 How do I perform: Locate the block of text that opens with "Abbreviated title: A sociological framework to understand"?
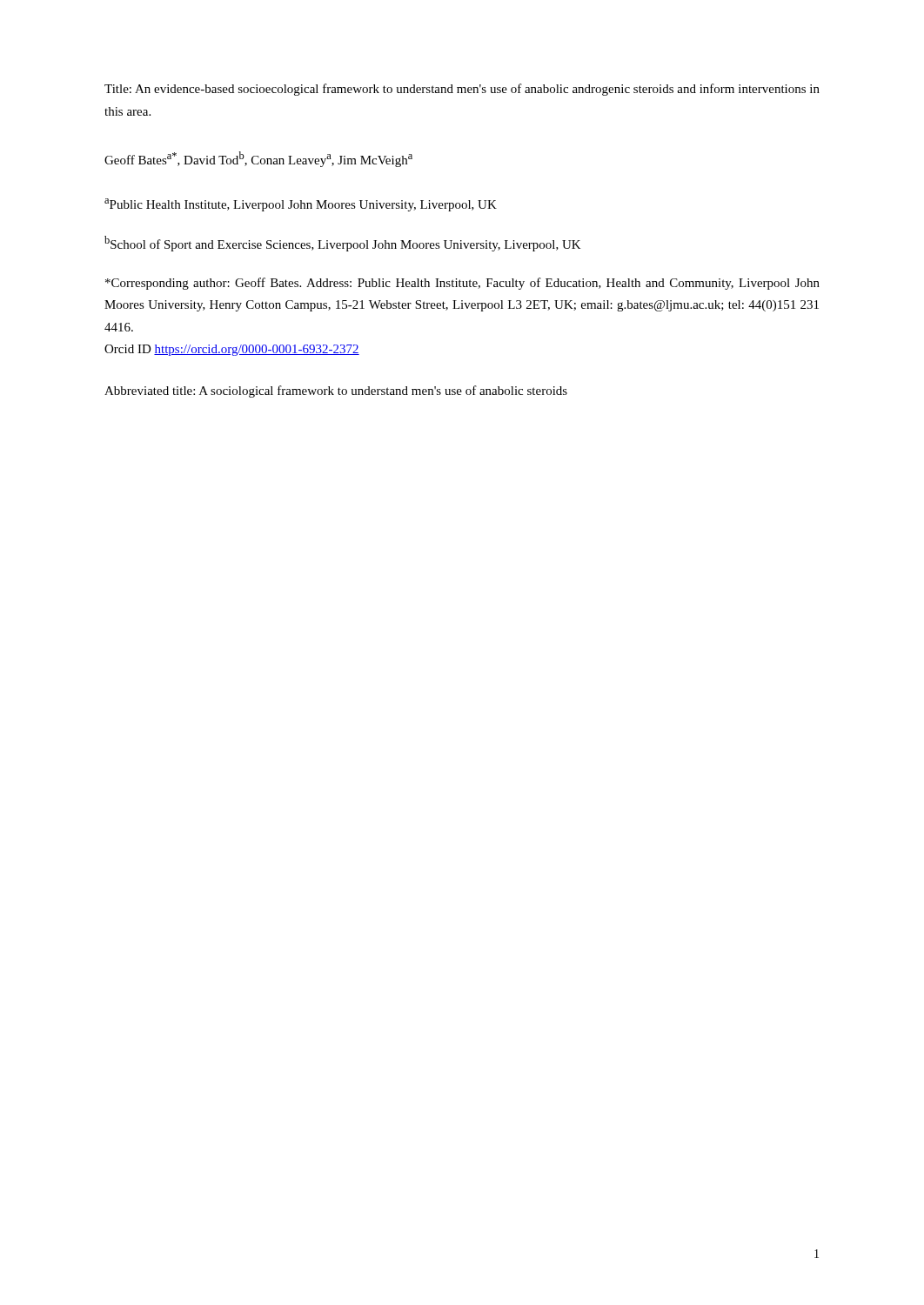coord(336,390)
